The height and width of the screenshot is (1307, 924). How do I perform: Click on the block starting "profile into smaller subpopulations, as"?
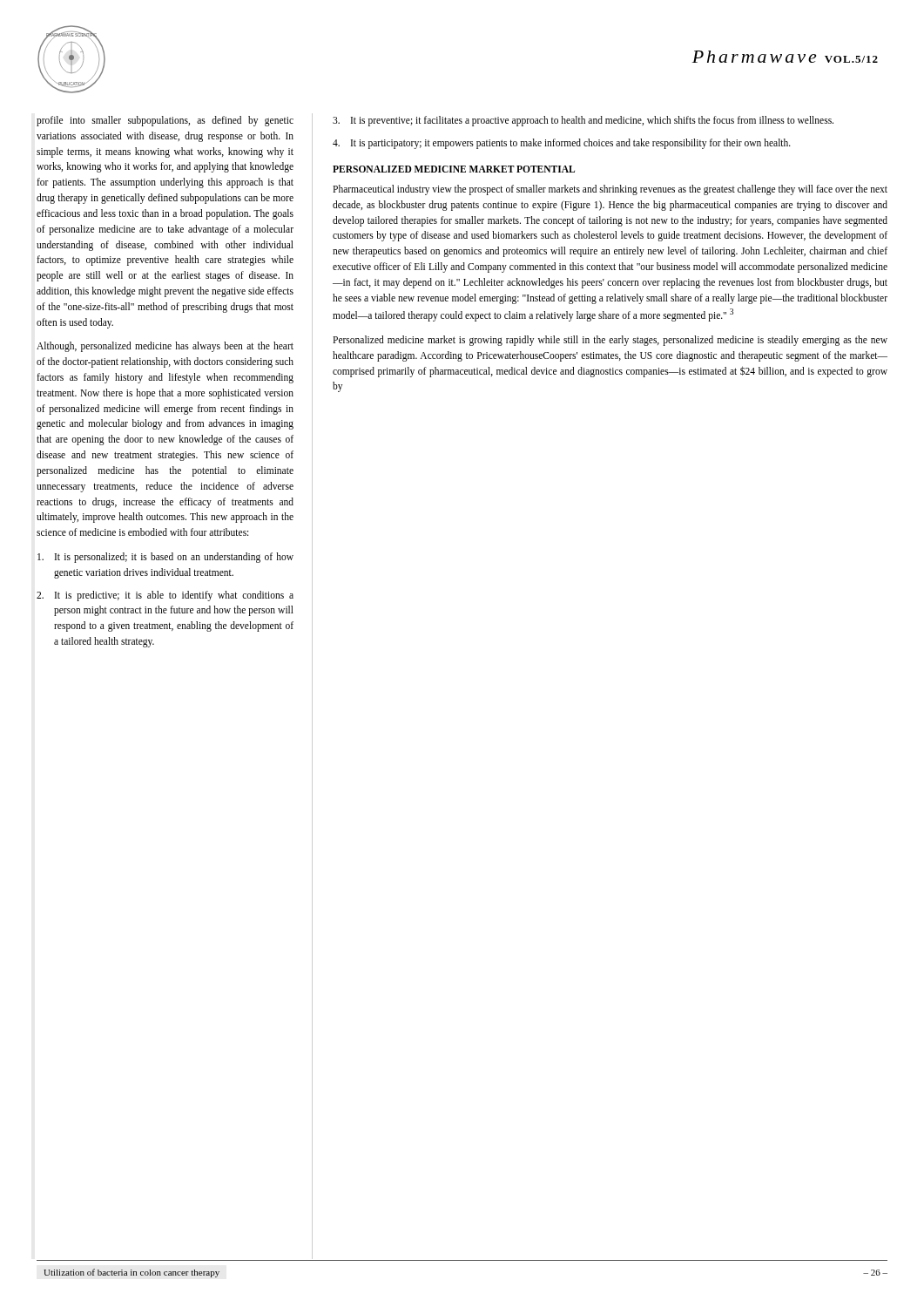[x=165, y=221]
